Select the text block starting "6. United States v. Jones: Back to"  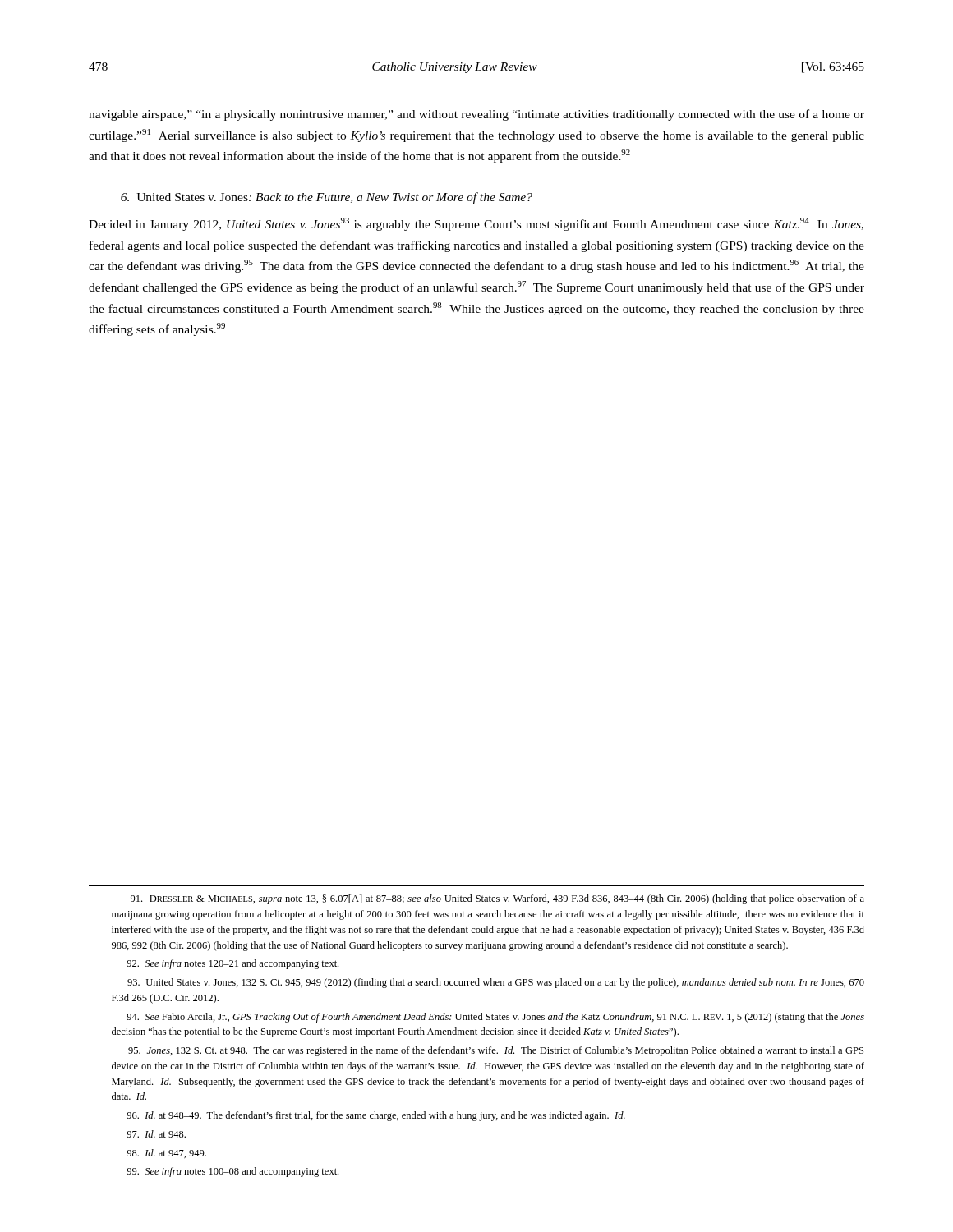pyautogui.click(x=326, y=196)
